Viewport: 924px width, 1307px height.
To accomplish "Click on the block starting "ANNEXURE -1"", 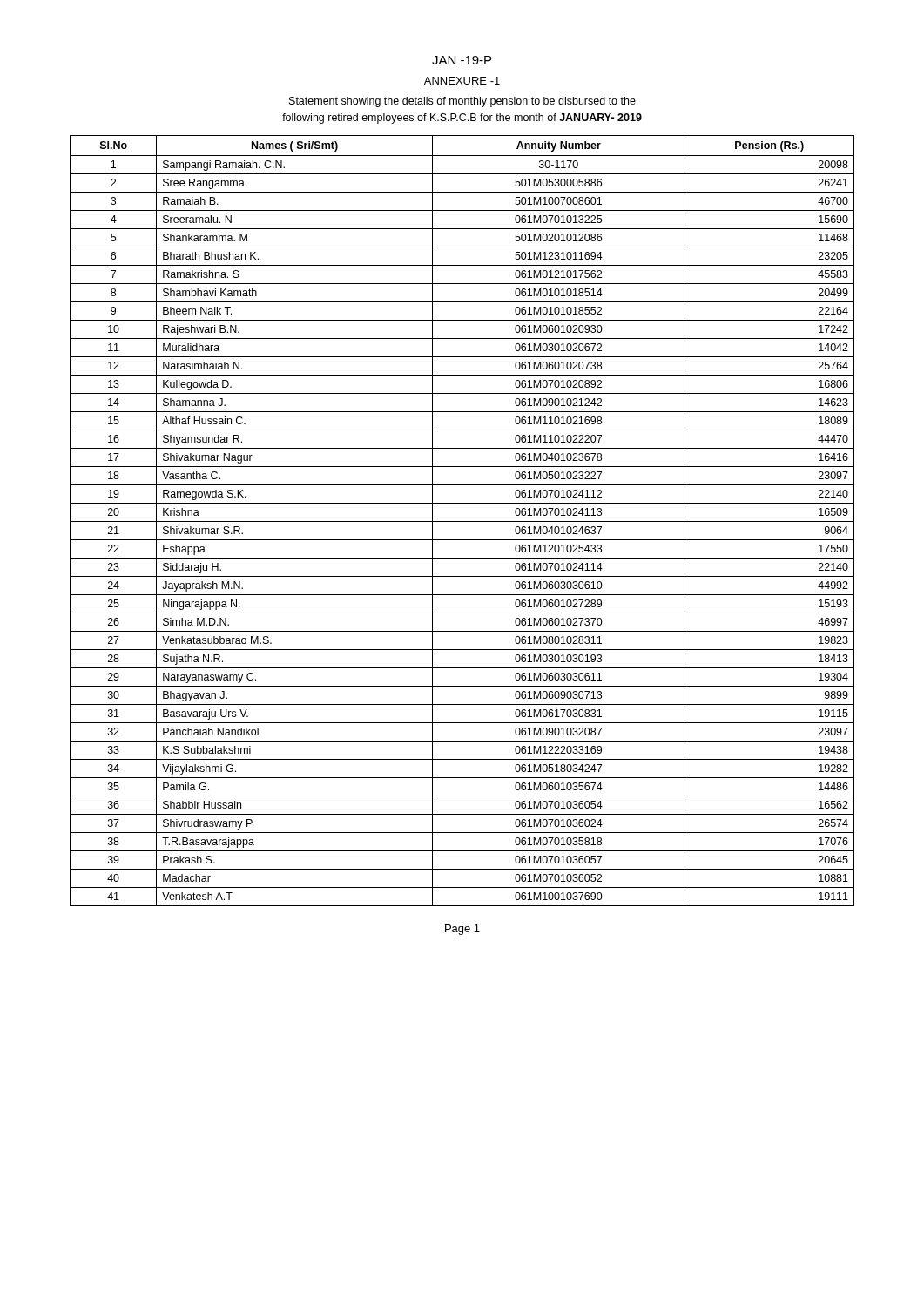I will (x=462, y=81).
